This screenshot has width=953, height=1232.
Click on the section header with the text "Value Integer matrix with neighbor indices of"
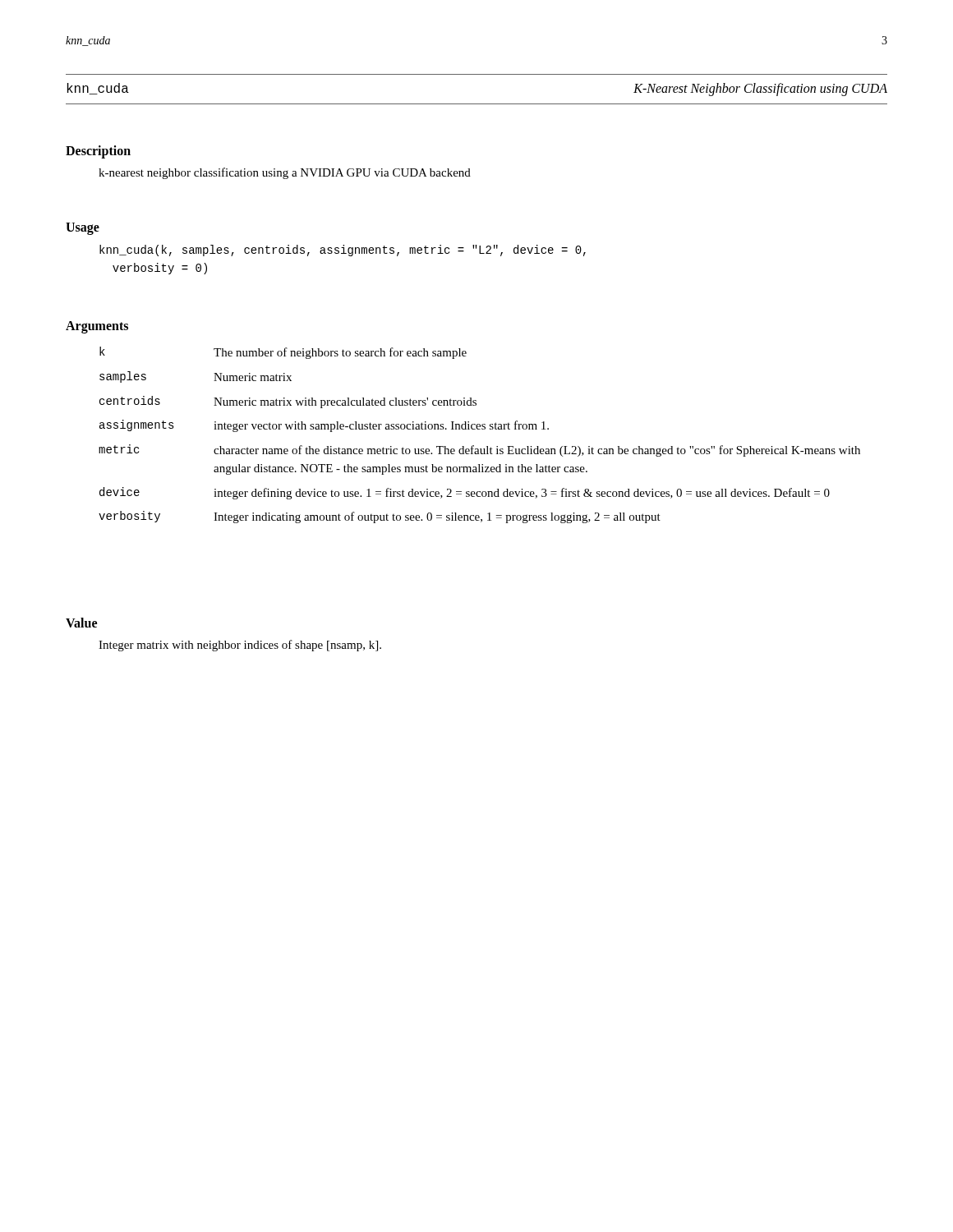[x=81, y=623]
